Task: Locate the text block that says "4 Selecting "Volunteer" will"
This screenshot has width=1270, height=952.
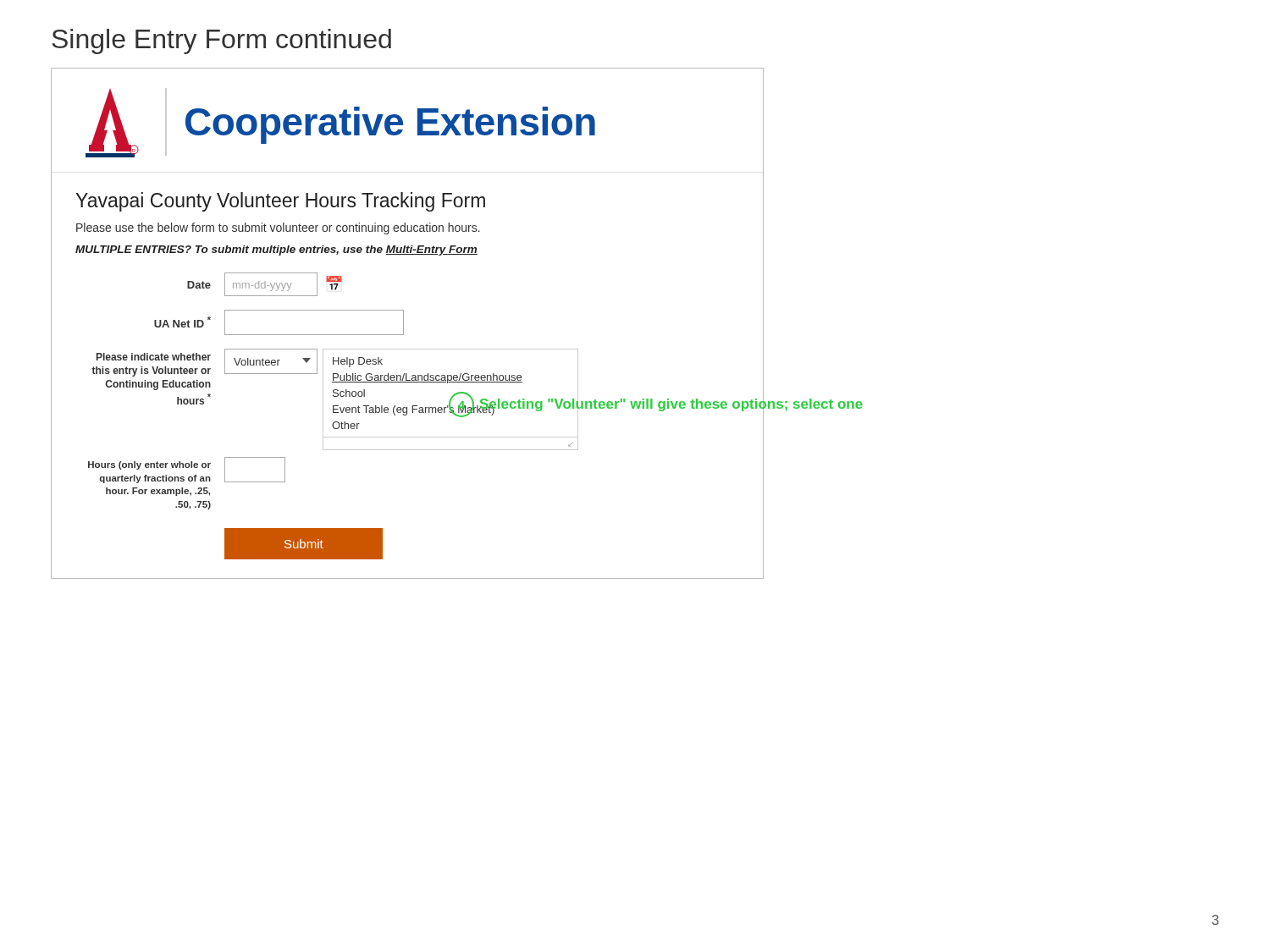Action: pos(656,405)
